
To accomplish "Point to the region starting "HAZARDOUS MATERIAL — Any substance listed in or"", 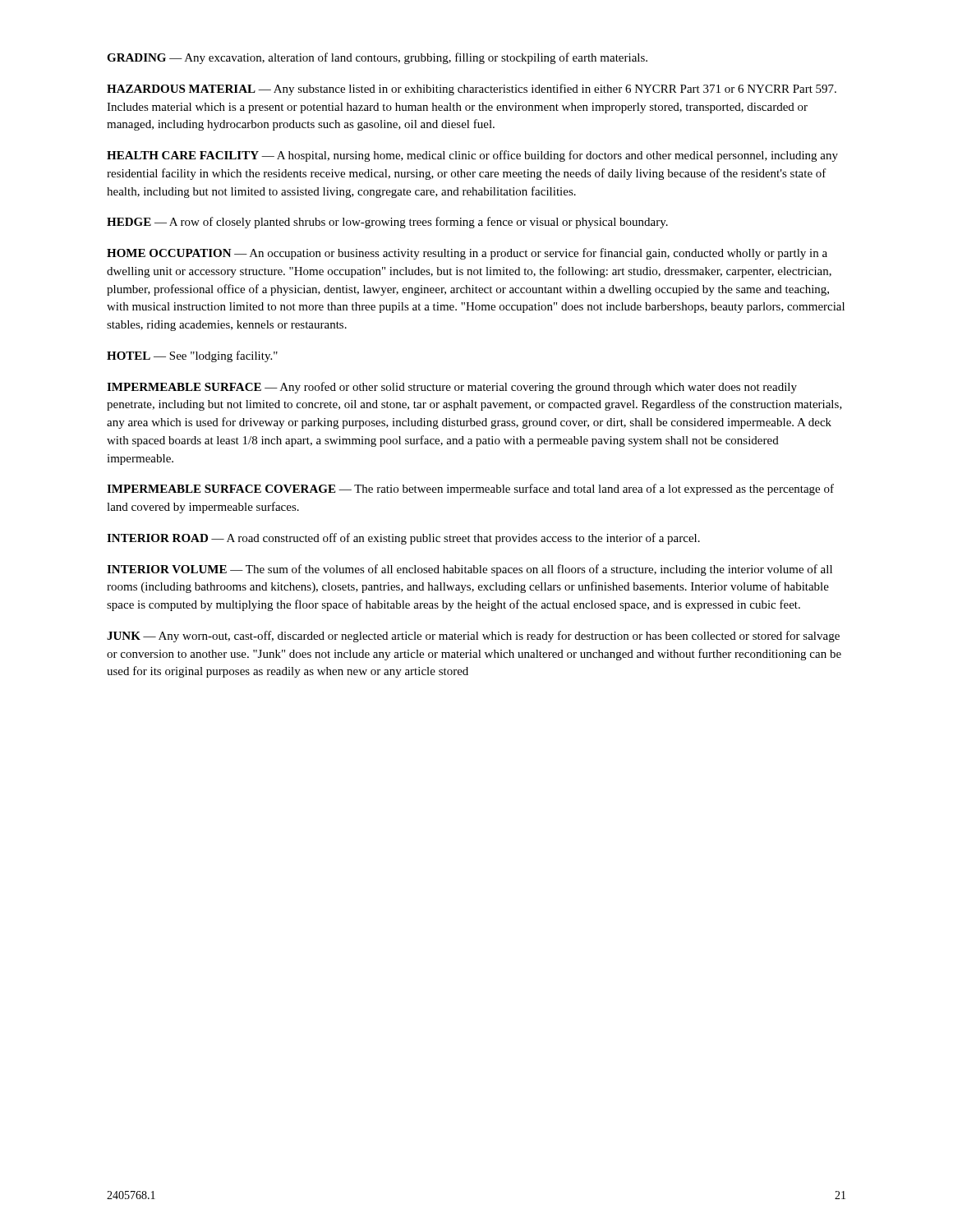I will (x=472, y=106).
